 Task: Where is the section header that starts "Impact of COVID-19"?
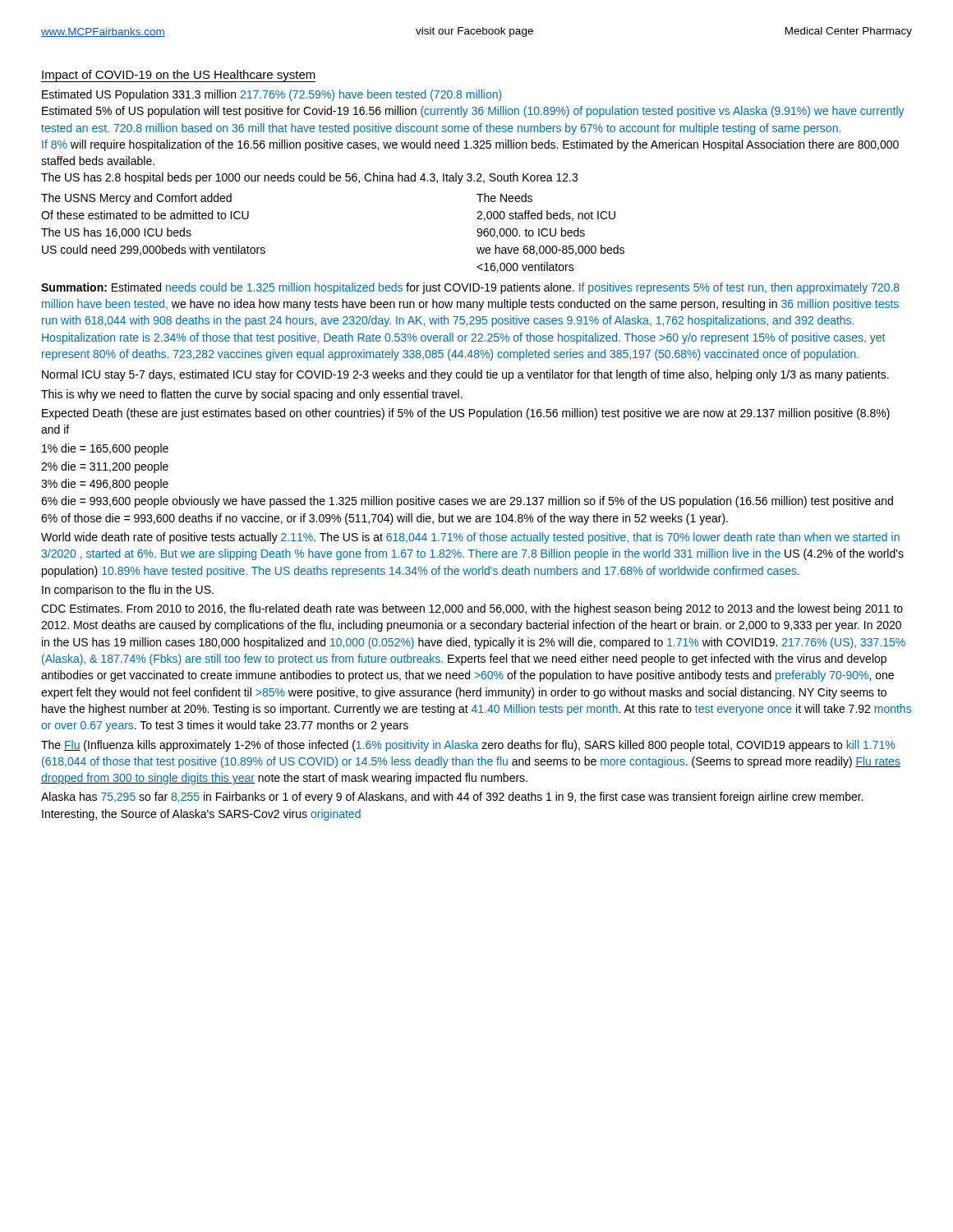178,75
